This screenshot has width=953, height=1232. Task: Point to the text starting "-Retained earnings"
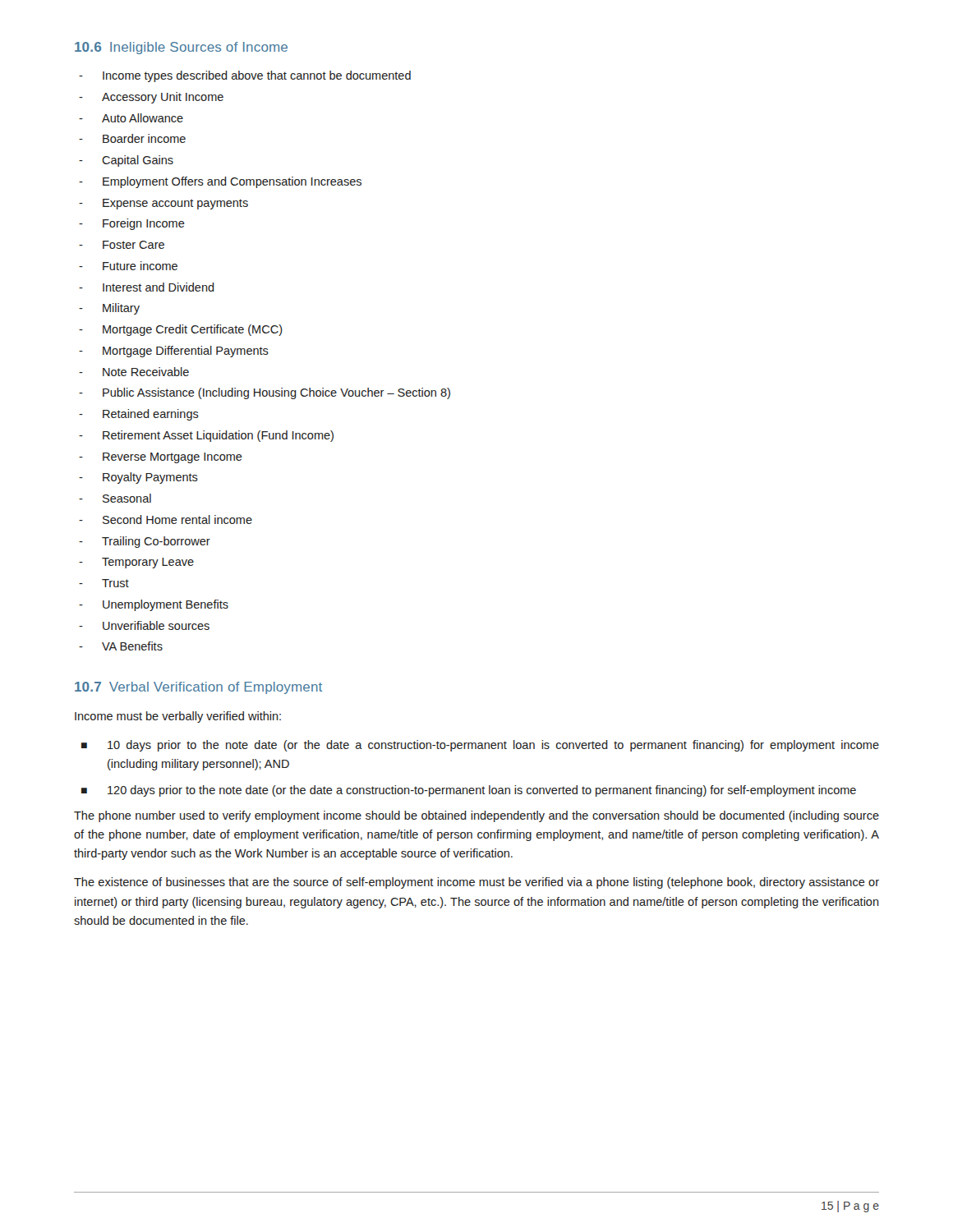pyautogui.click(x=139, y=415)
